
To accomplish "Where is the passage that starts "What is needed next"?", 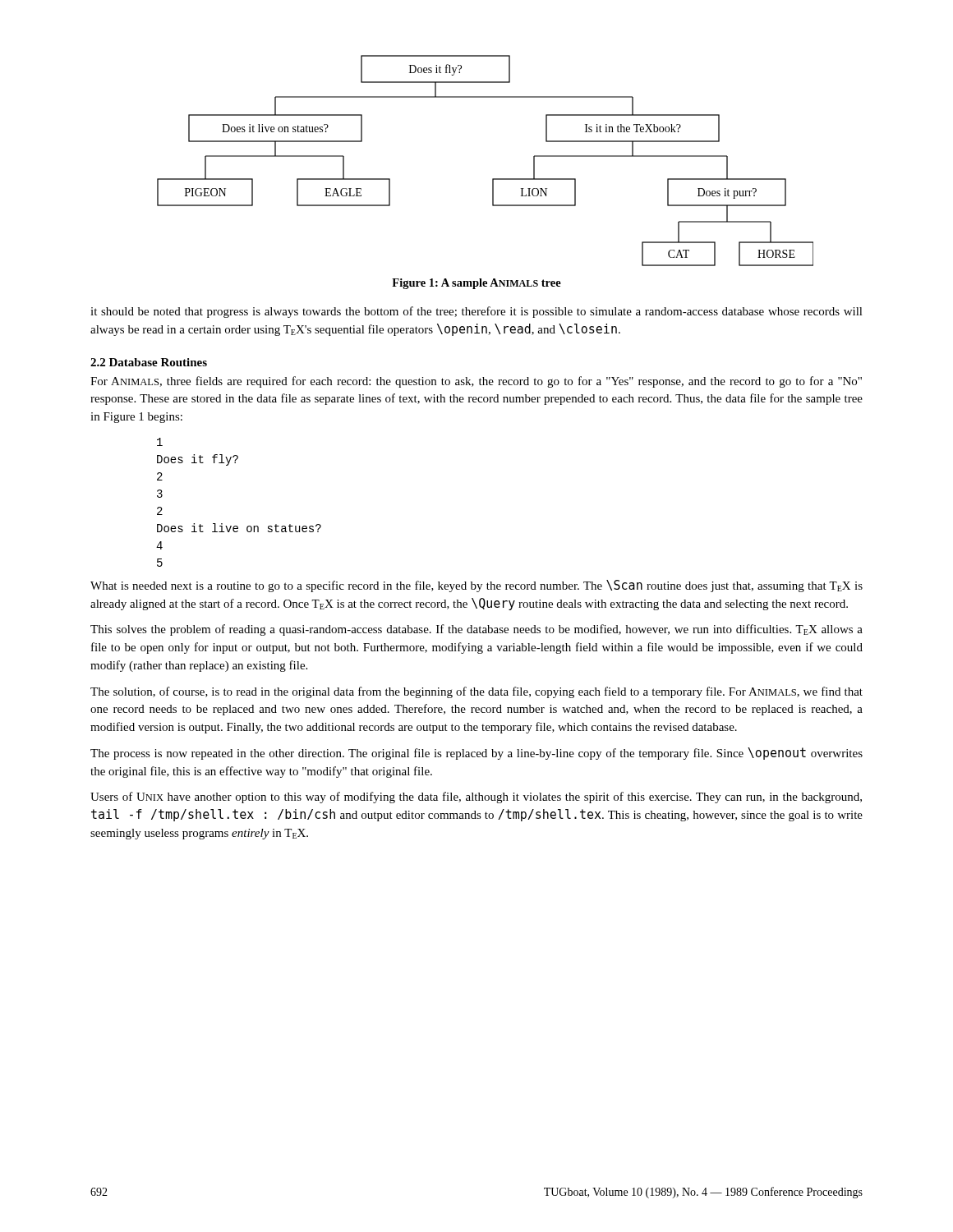I will tap(476, 594).
